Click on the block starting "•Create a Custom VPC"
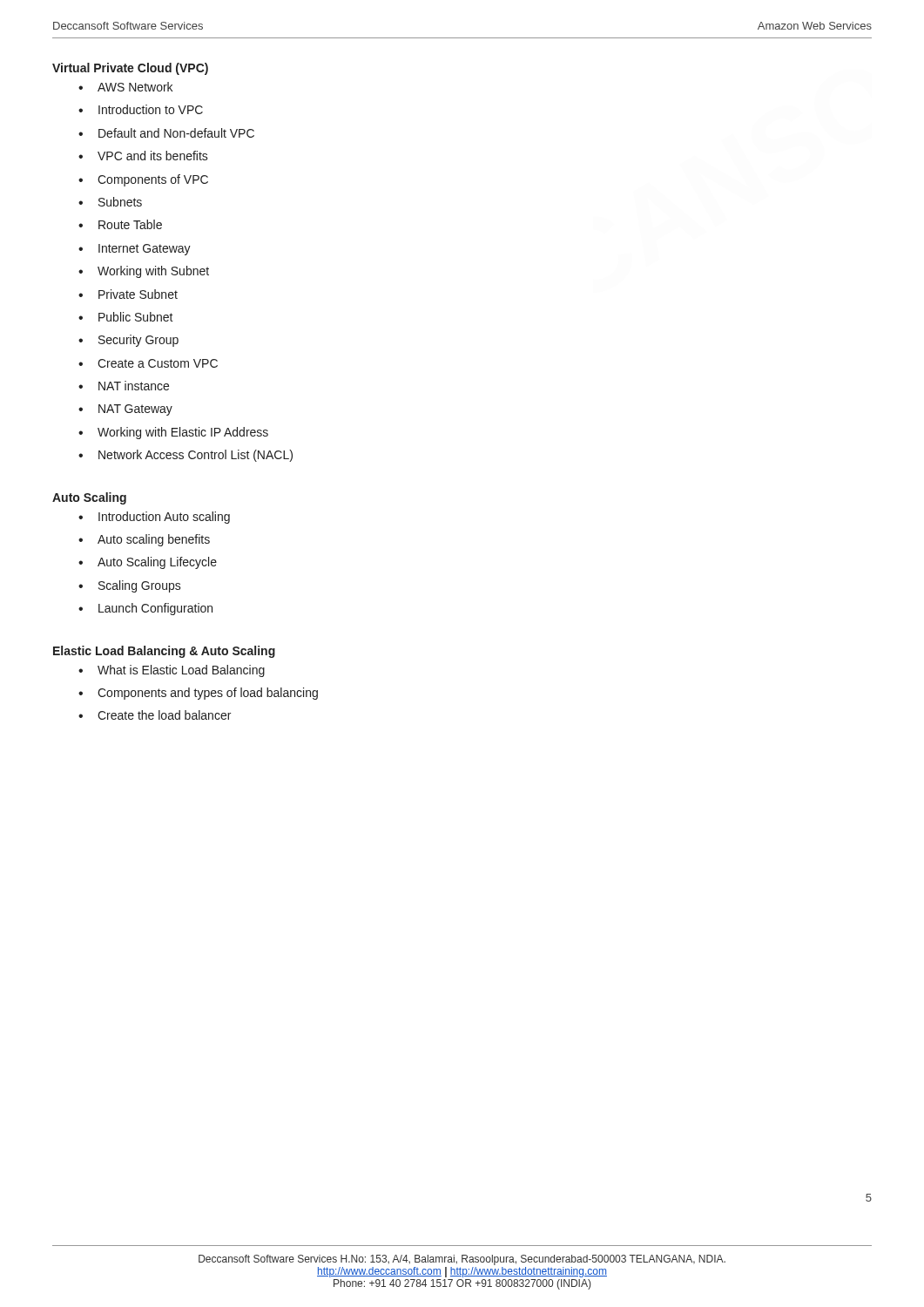Image resolution: width=924 pixels, height=1307 pixels. coord(148,364)
